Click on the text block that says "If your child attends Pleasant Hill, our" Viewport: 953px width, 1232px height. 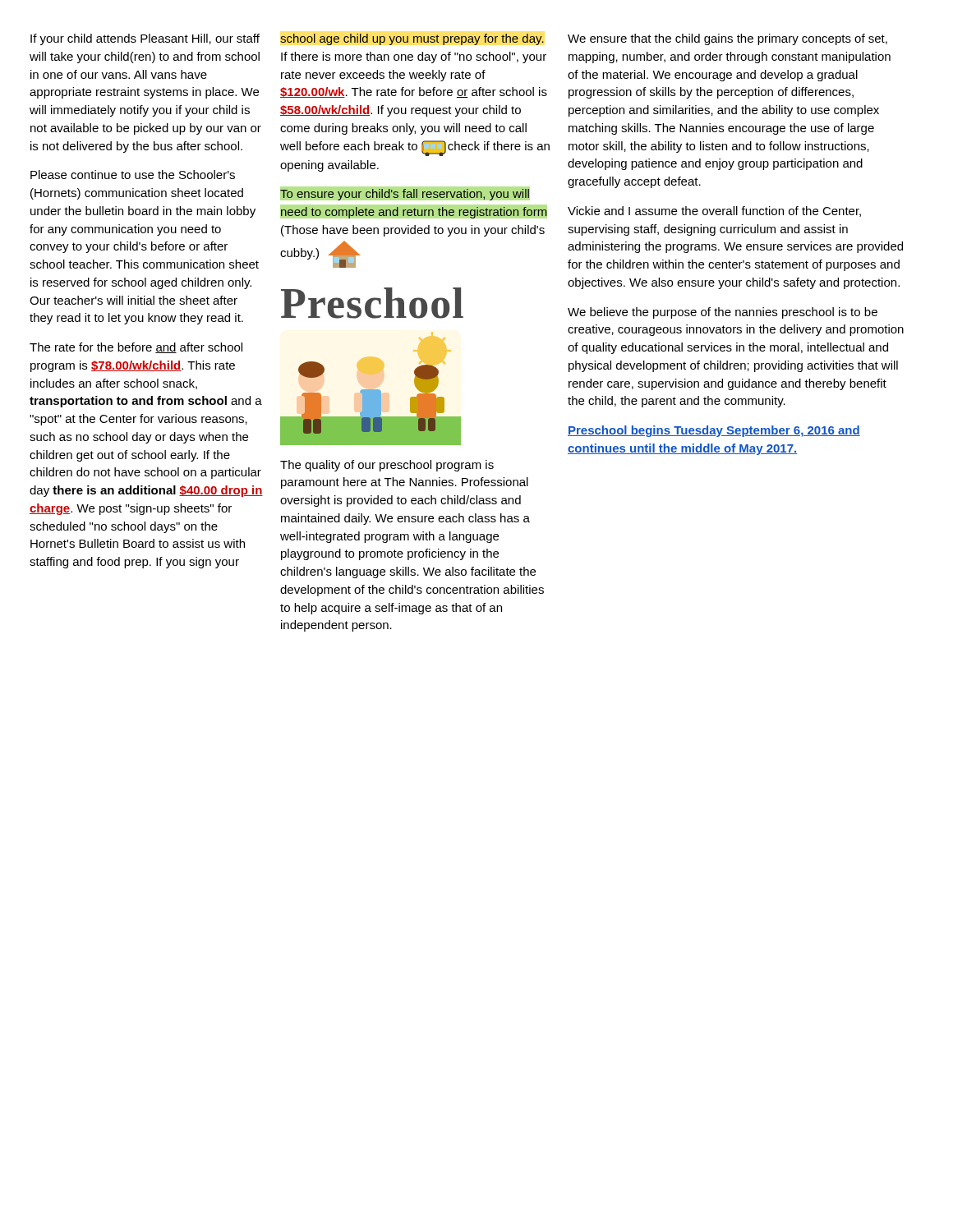[147, 300]
